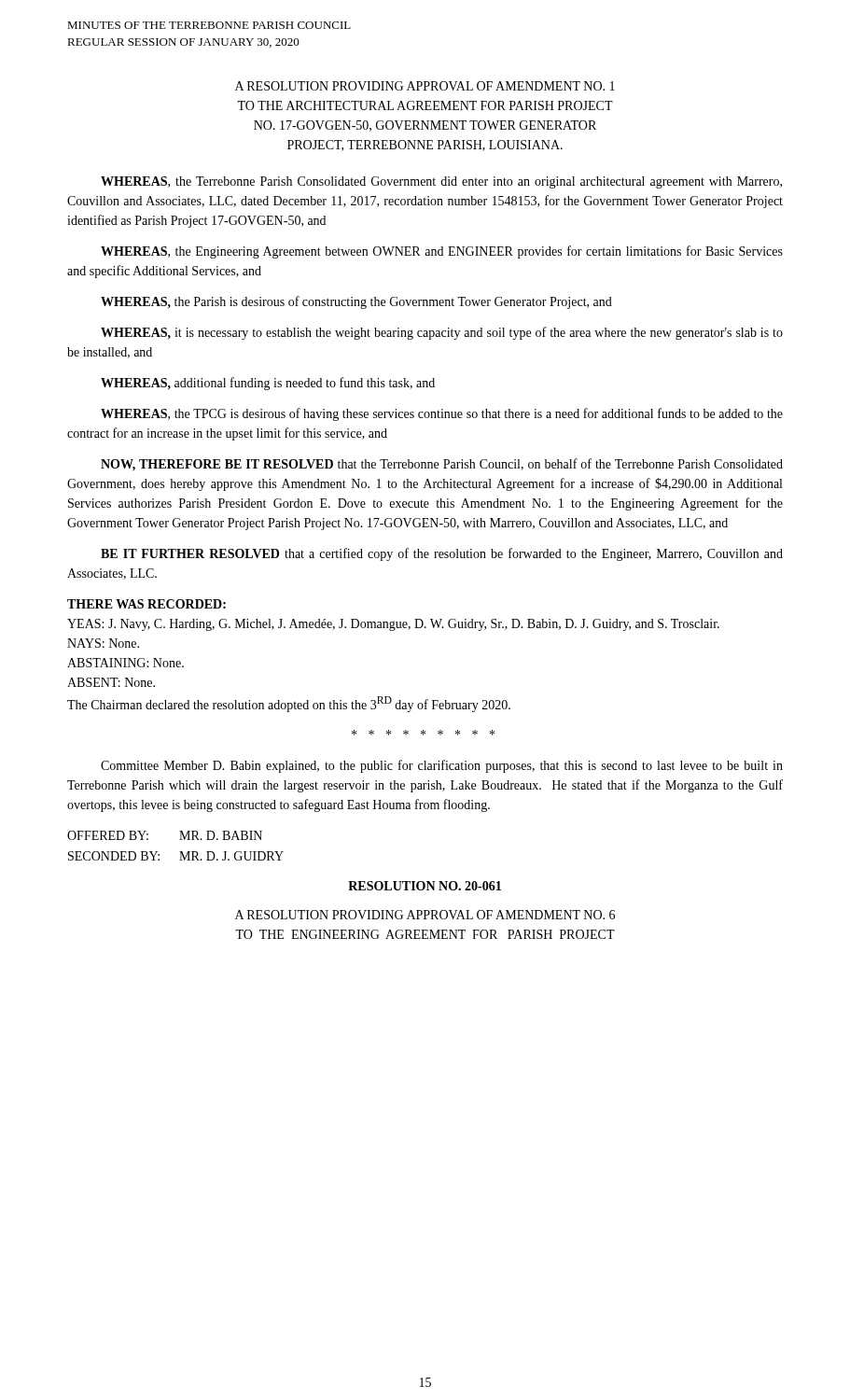Select the text block containing "Committee Member D."

click(425, 785)
